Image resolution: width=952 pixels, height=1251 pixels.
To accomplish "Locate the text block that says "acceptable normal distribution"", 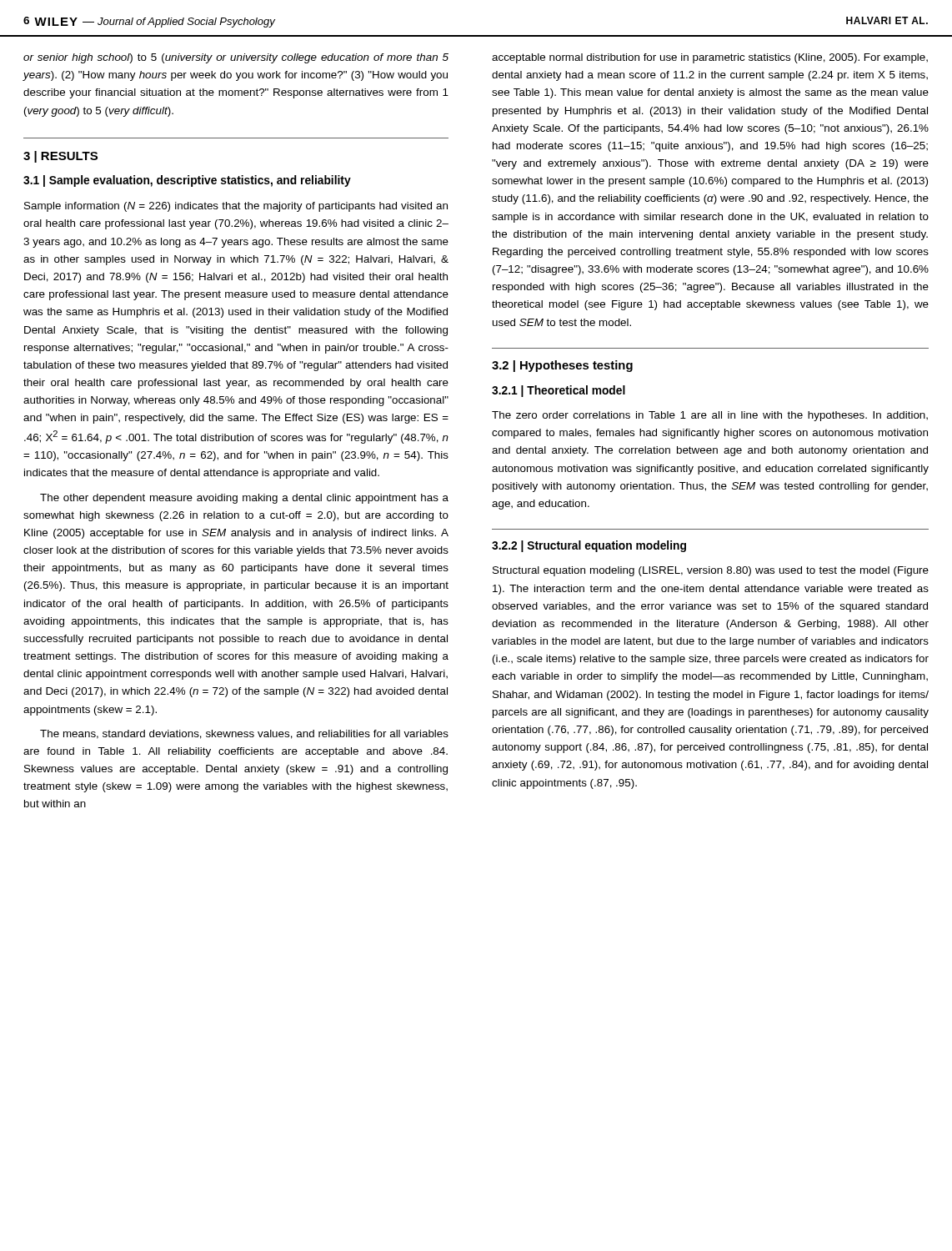I will coord(710,190).
